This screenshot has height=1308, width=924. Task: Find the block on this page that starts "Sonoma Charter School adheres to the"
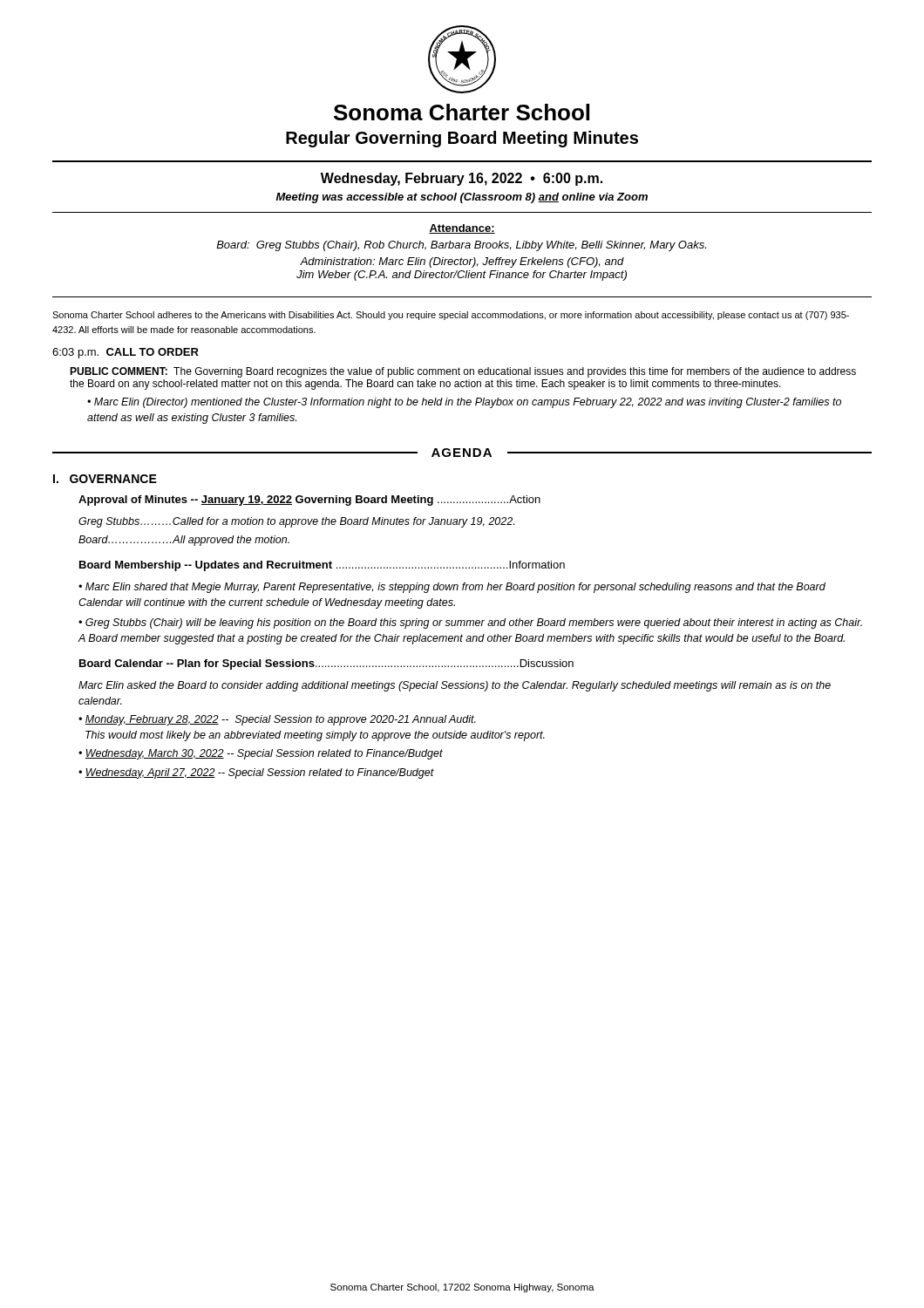coord(451,322)
